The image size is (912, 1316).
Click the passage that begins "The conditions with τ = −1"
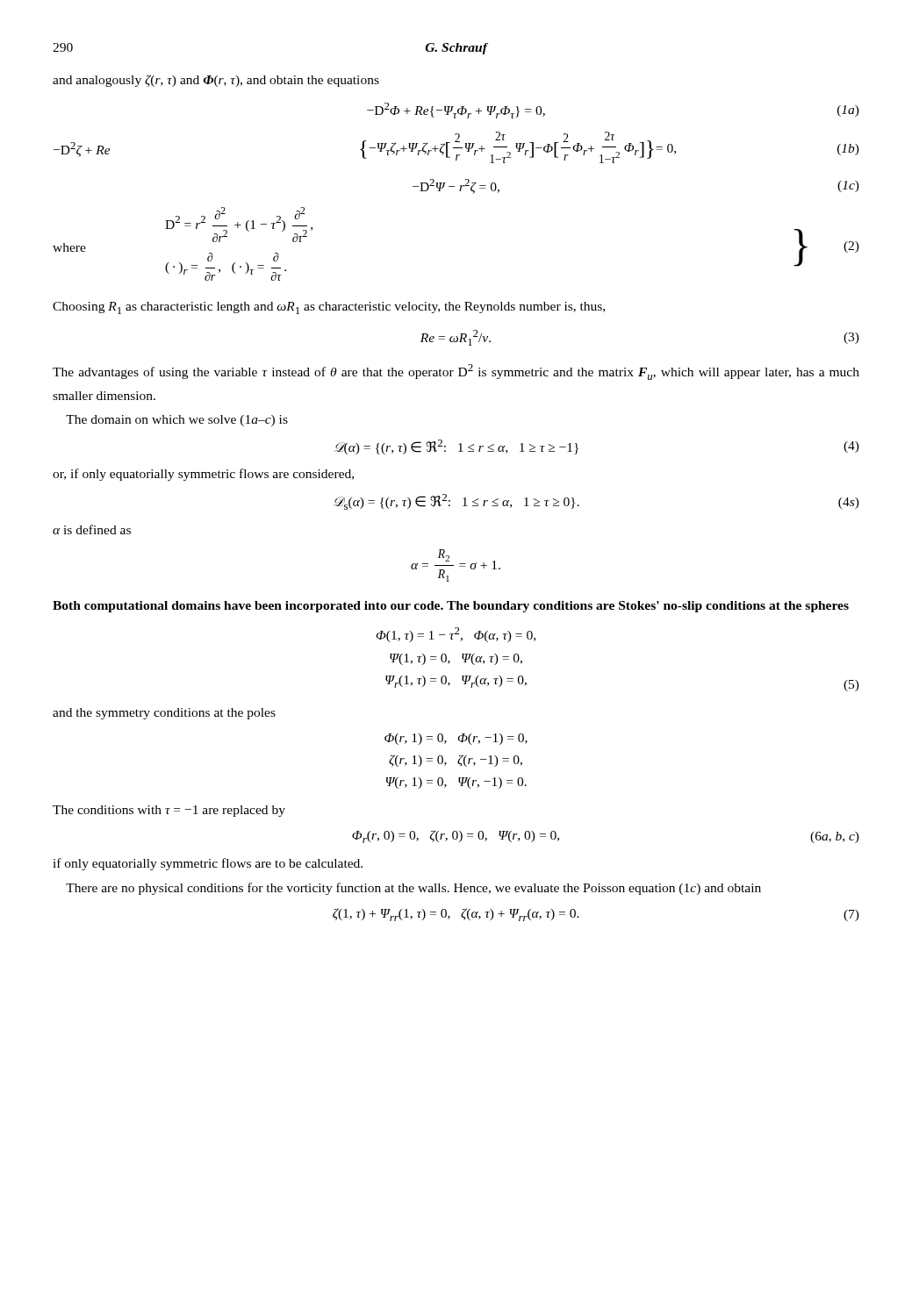coord(169,809)
